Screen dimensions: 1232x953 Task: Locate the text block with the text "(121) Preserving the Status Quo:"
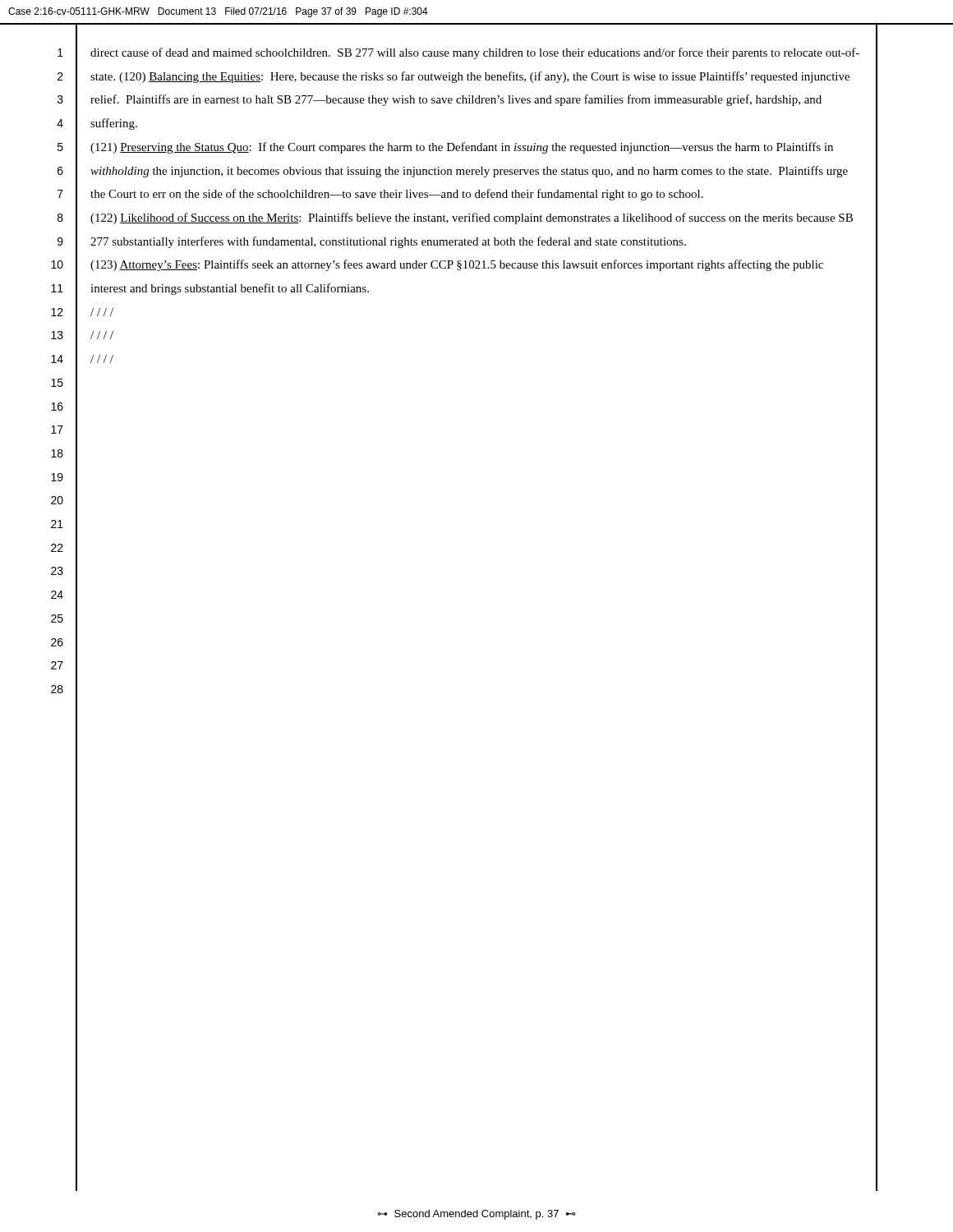469,170
